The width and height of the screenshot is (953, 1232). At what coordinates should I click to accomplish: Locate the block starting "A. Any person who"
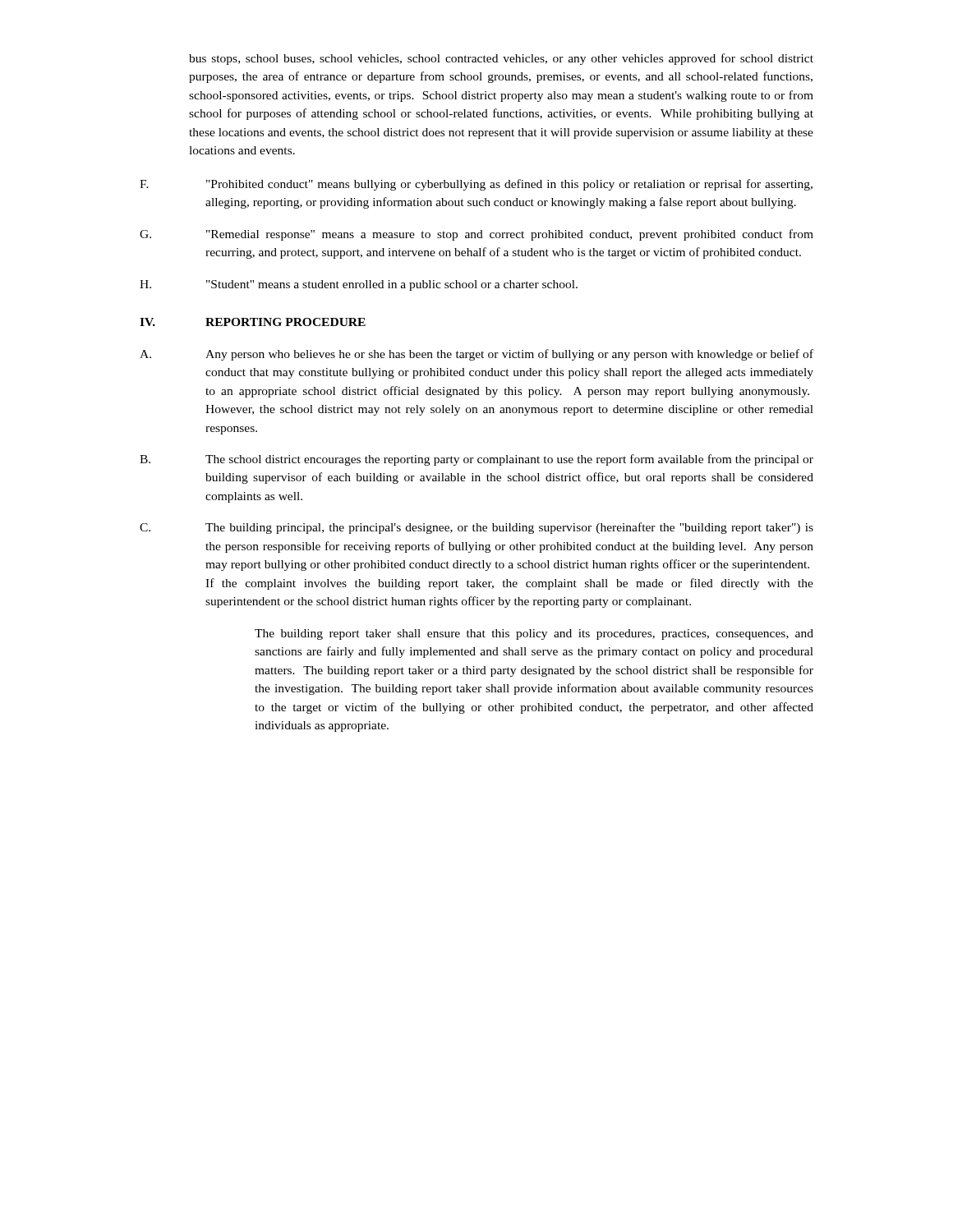point(452,391)
